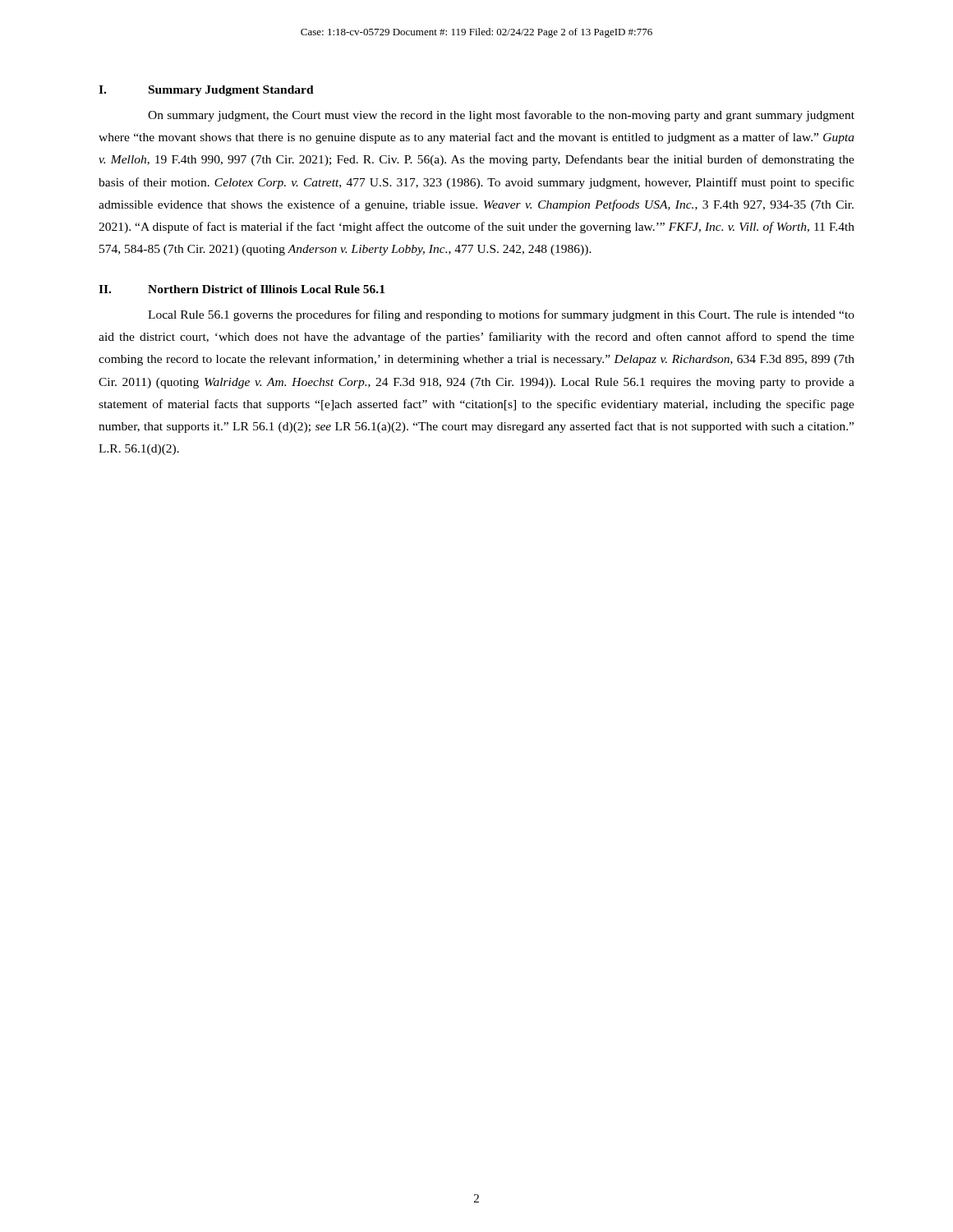Screen dimensions: 1232x953
Task: Select the region starting "On summary judgment, the Court must view the"
Action: [x=476, y=181]
